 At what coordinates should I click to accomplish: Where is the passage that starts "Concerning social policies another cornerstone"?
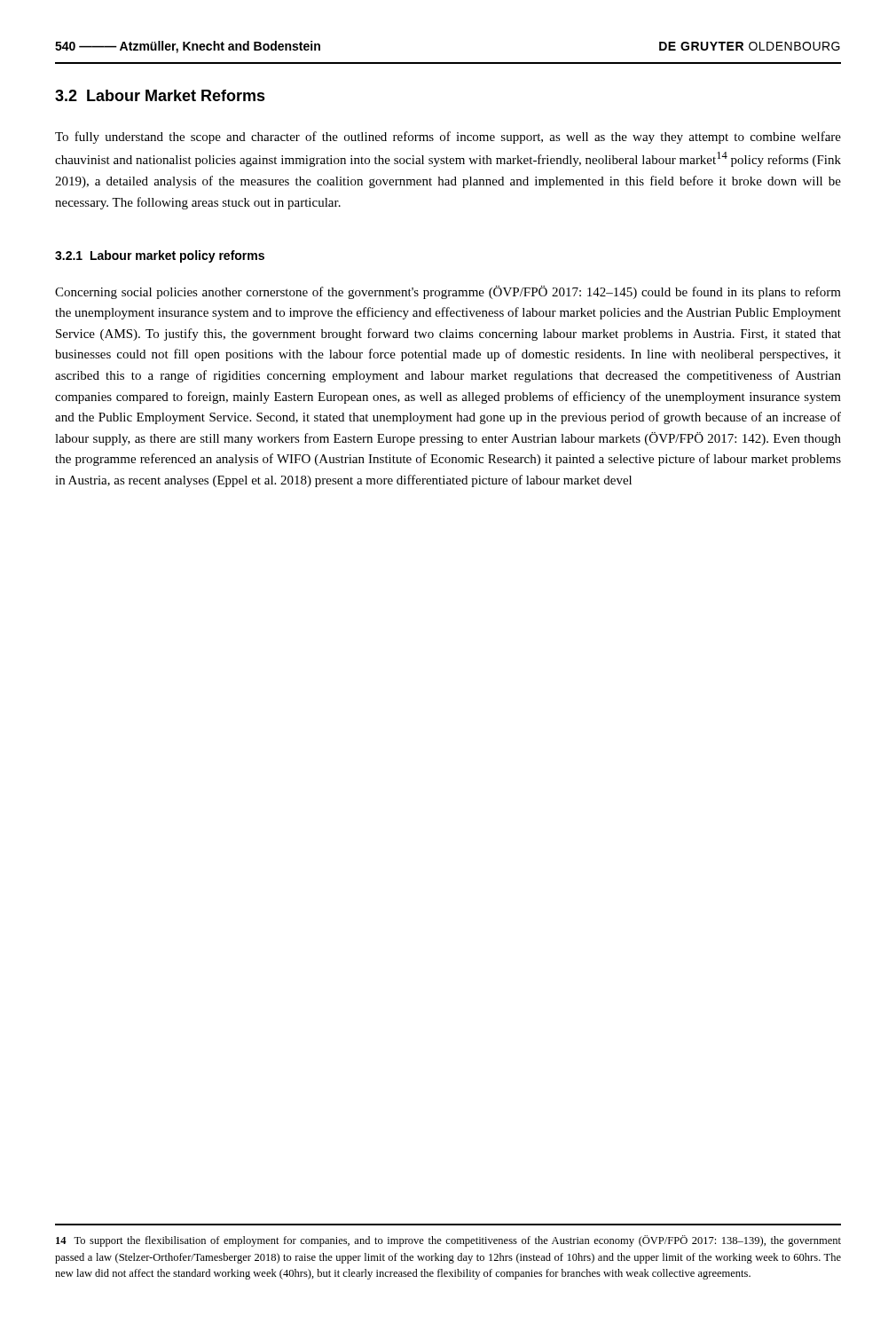448,386
